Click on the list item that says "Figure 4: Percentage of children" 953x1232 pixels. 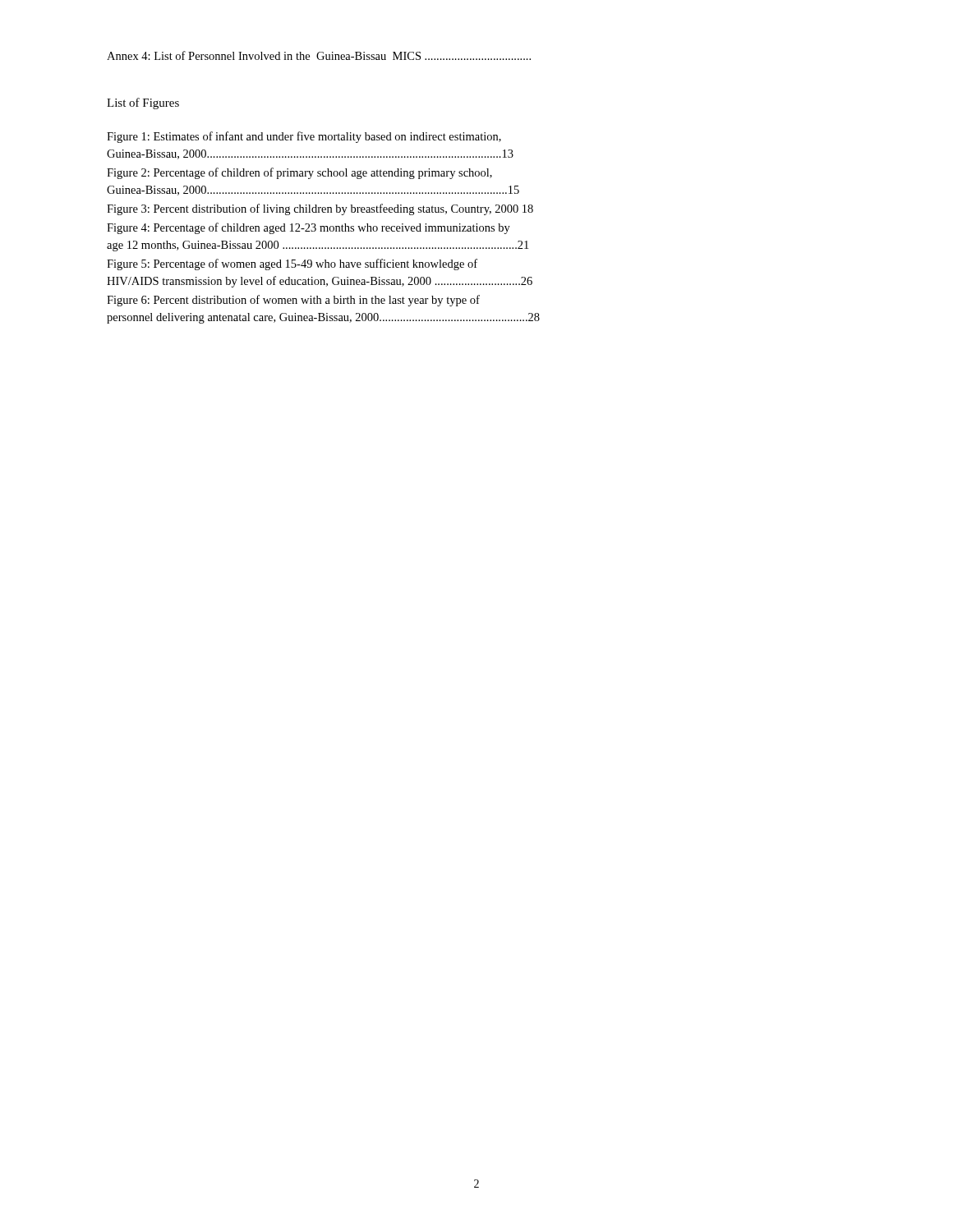pos(318,236)
